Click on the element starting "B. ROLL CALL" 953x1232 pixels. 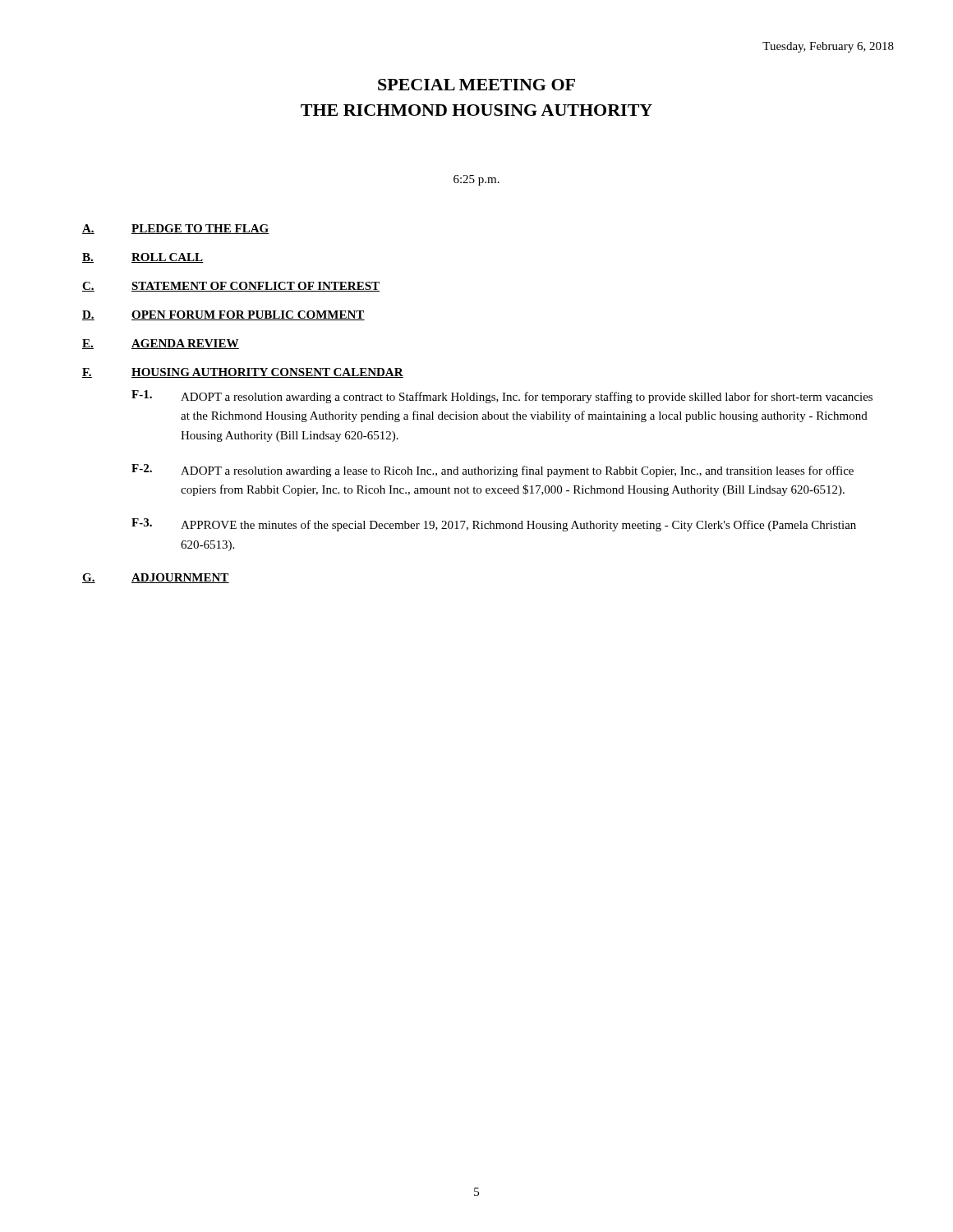[x=143, y=257]
